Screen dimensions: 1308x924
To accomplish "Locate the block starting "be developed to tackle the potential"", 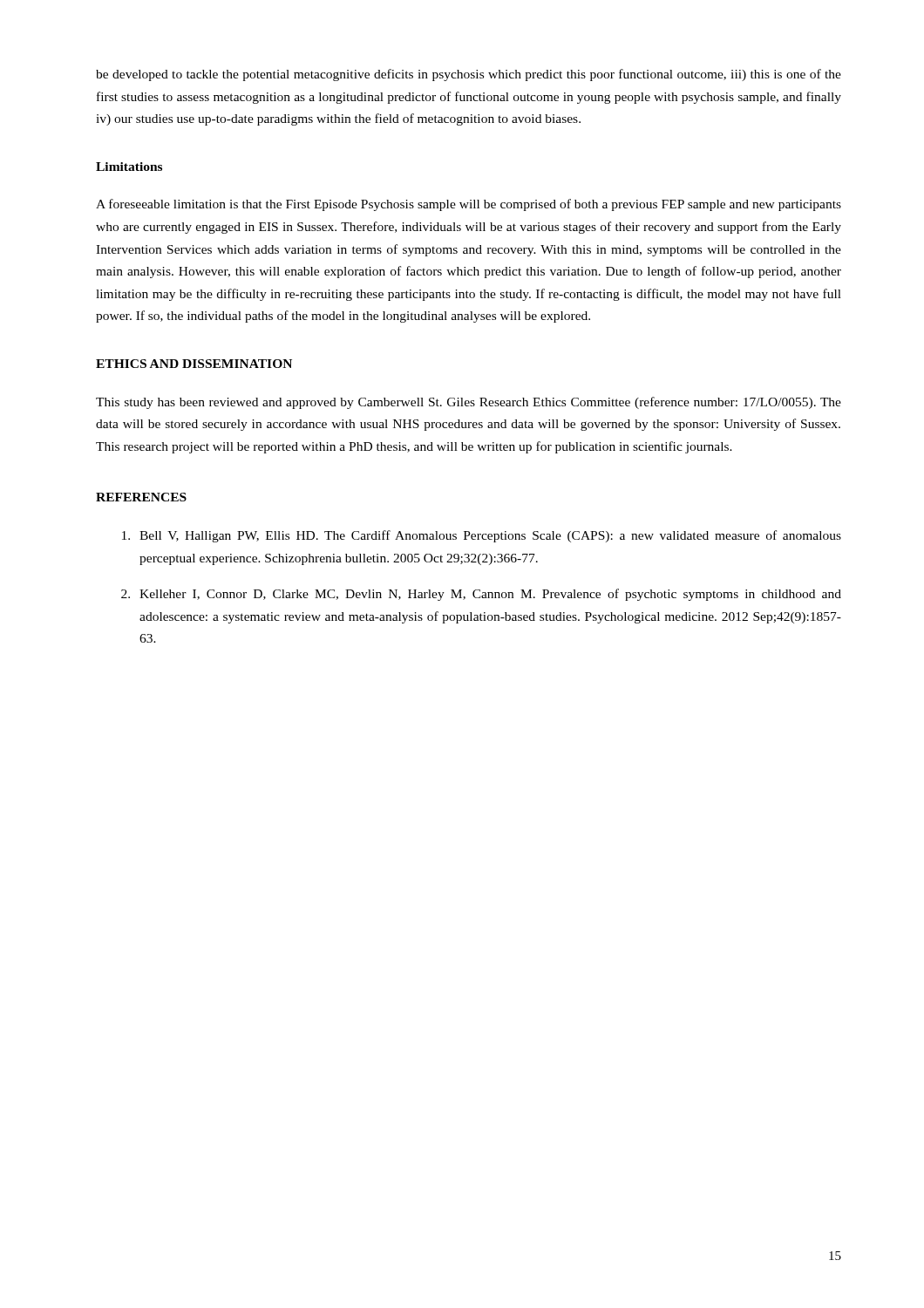I will click(469, 96).
